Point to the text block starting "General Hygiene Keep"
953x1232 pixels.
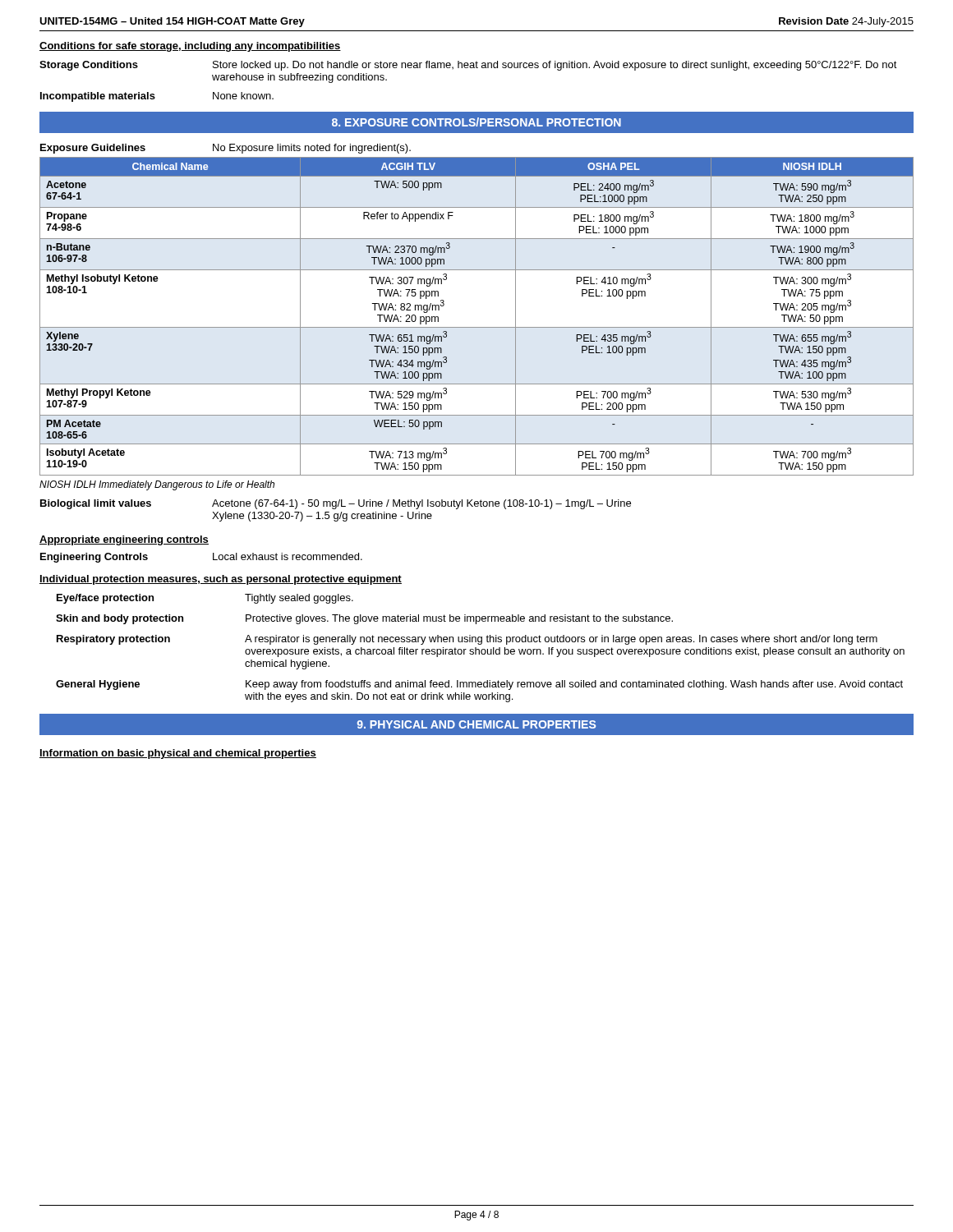(x=476, y=690)
